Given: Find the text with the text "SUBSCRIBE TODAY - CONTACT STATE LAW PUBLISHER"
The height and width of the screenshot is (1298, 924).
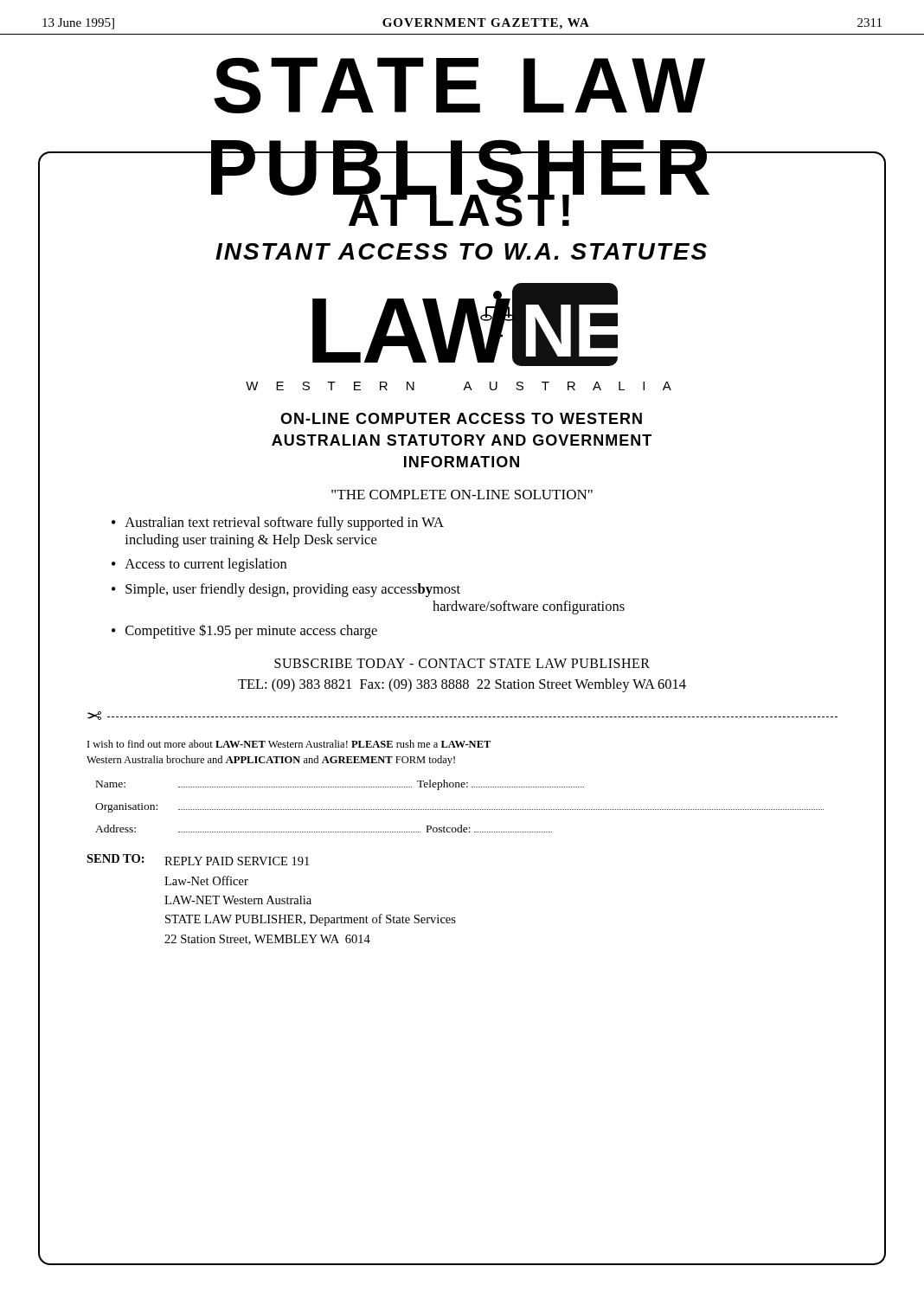Looking at the screenshot, I should (462, 663).
